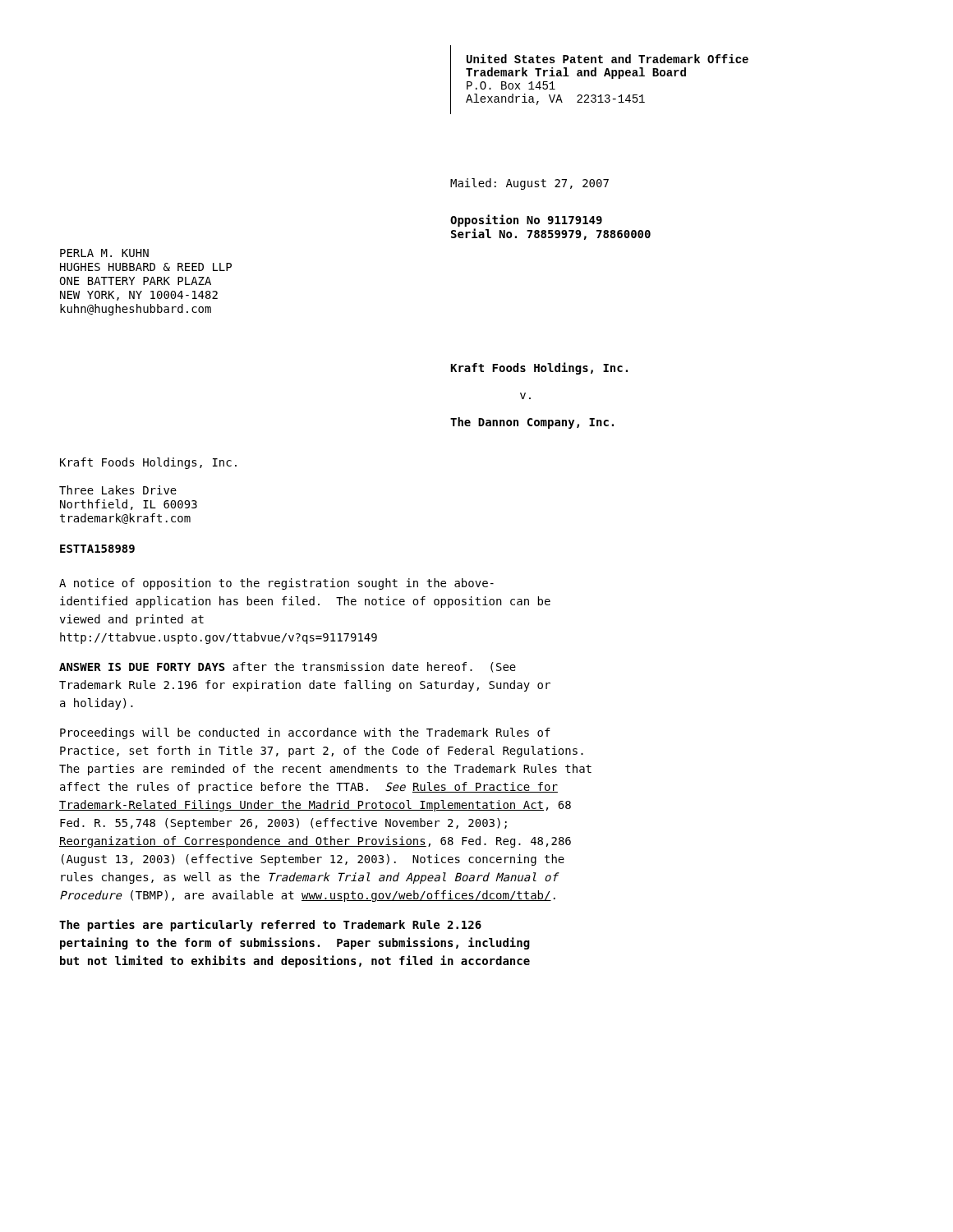The width and height of the screenshot is (953, 1232).
Task: Select the block starting "United States Patent"
Action: coord(607,80)
